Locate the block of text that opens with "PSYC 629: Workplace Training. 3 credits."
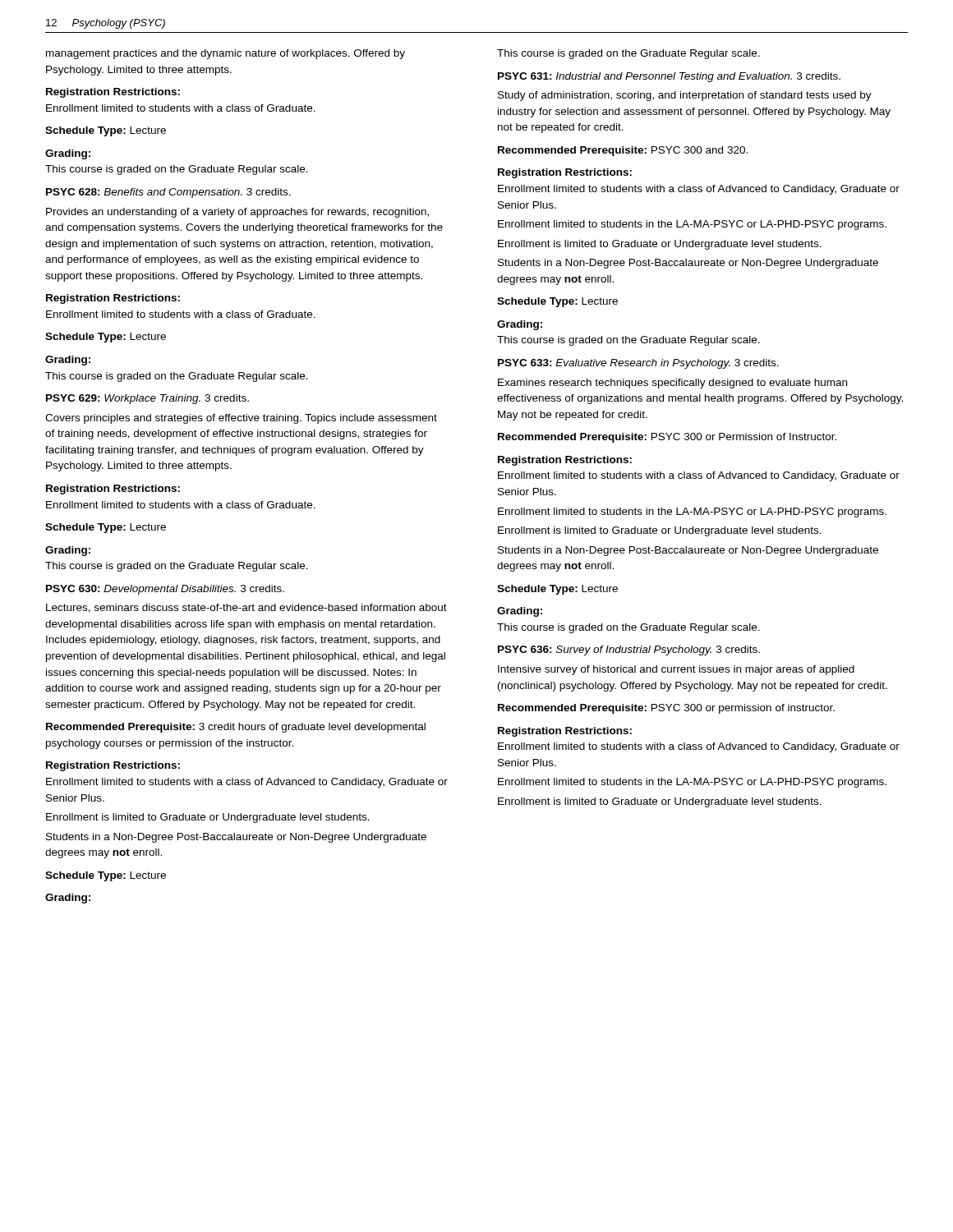 (x=246, y=432)
